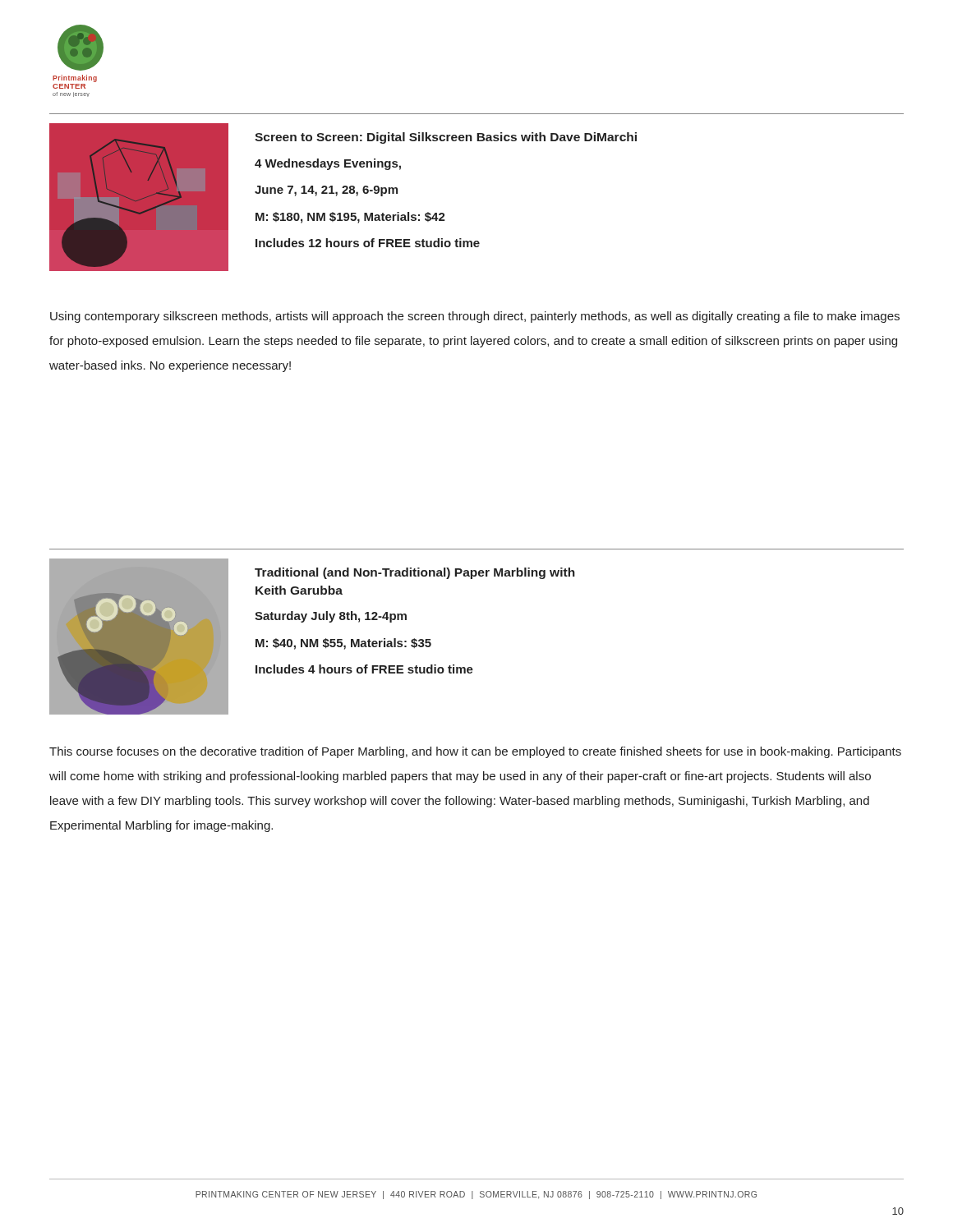Find the text that says "Saturday July 8th, 12-4pm"
Viewport: 953px width, 1232px height.
331,616
